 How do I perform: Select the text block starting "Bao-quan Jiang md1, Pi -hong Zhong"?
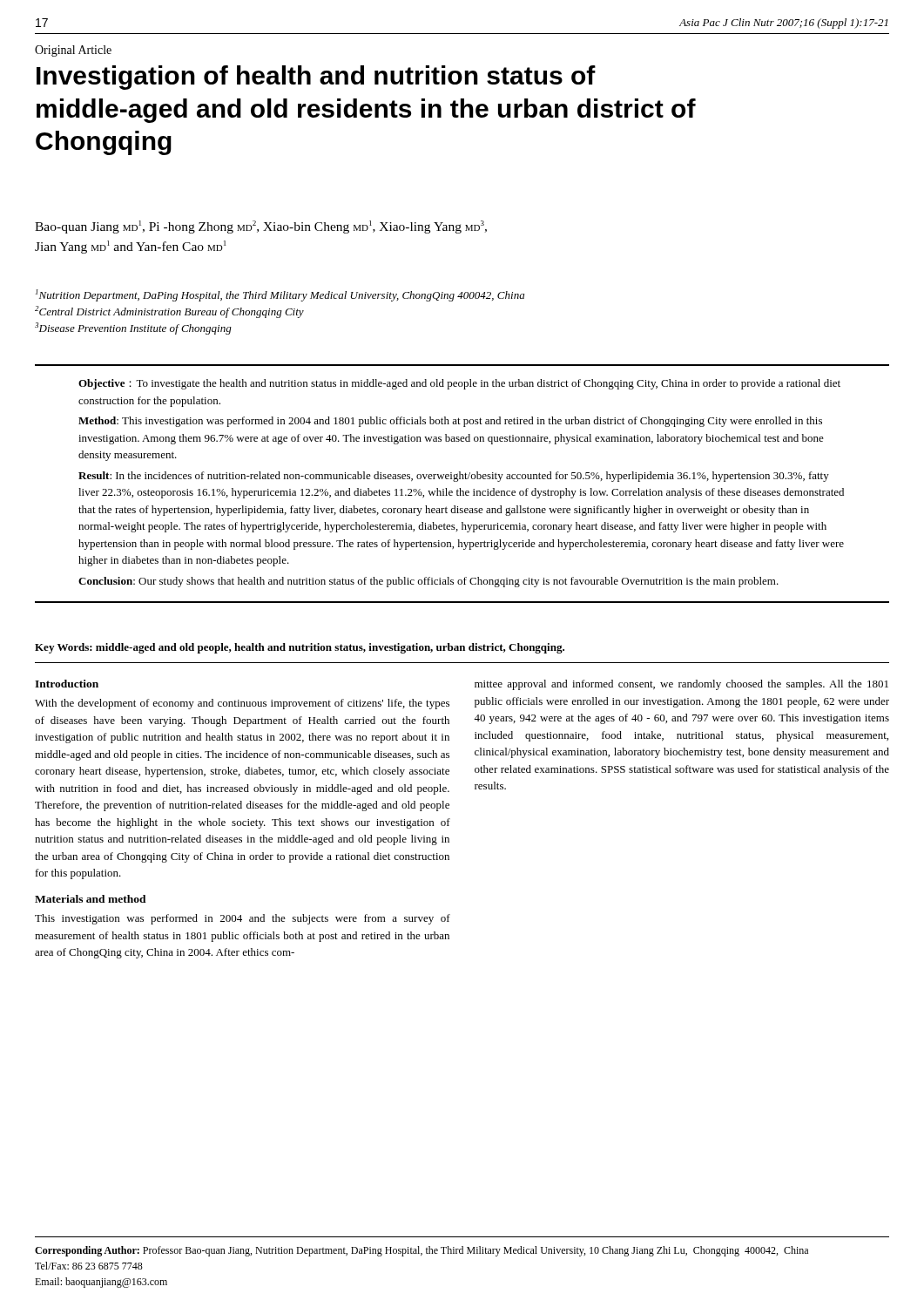(x=261, y=236)
